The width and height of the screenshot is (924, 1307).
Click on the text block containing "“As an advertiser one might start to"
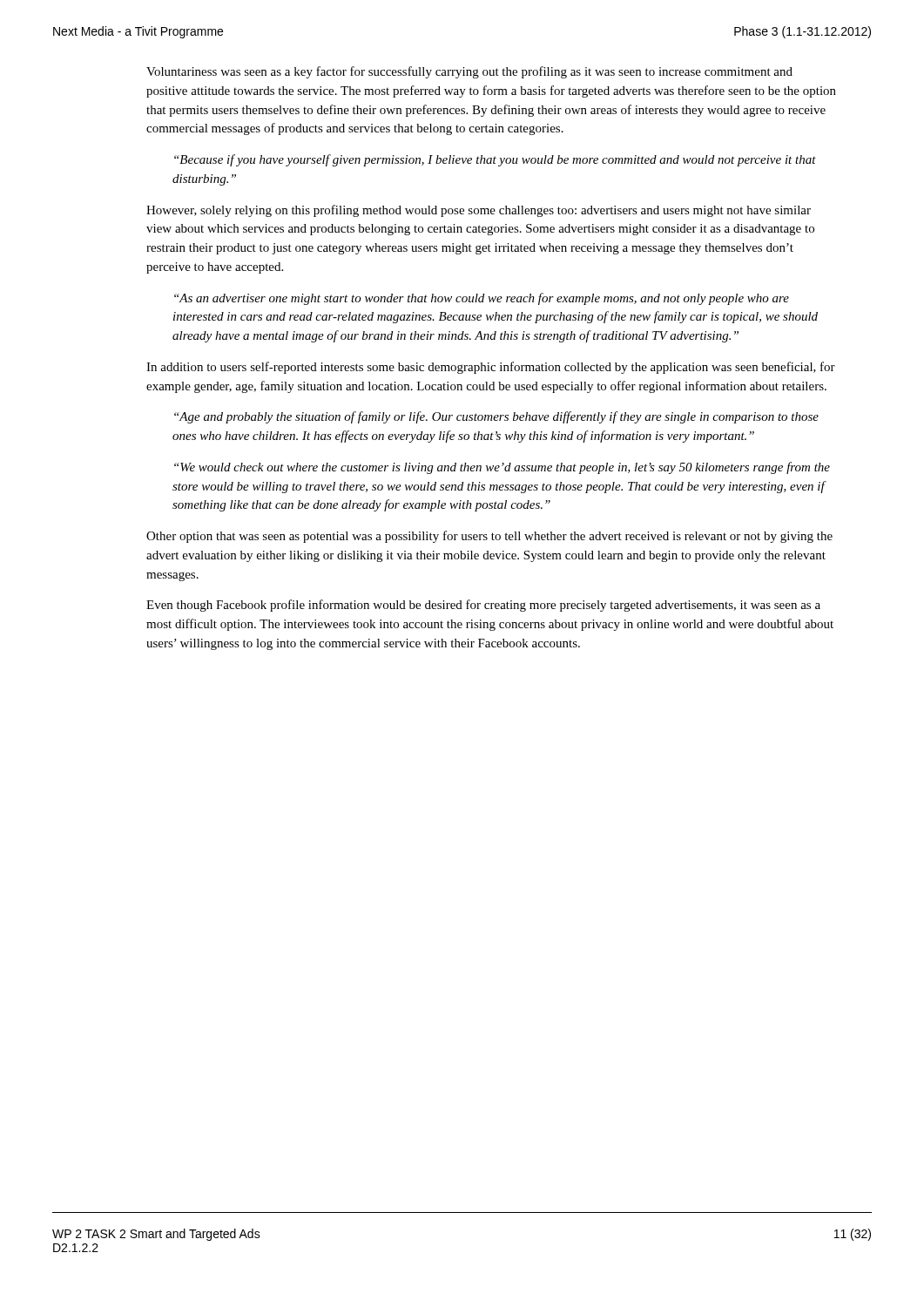(495, 316)
